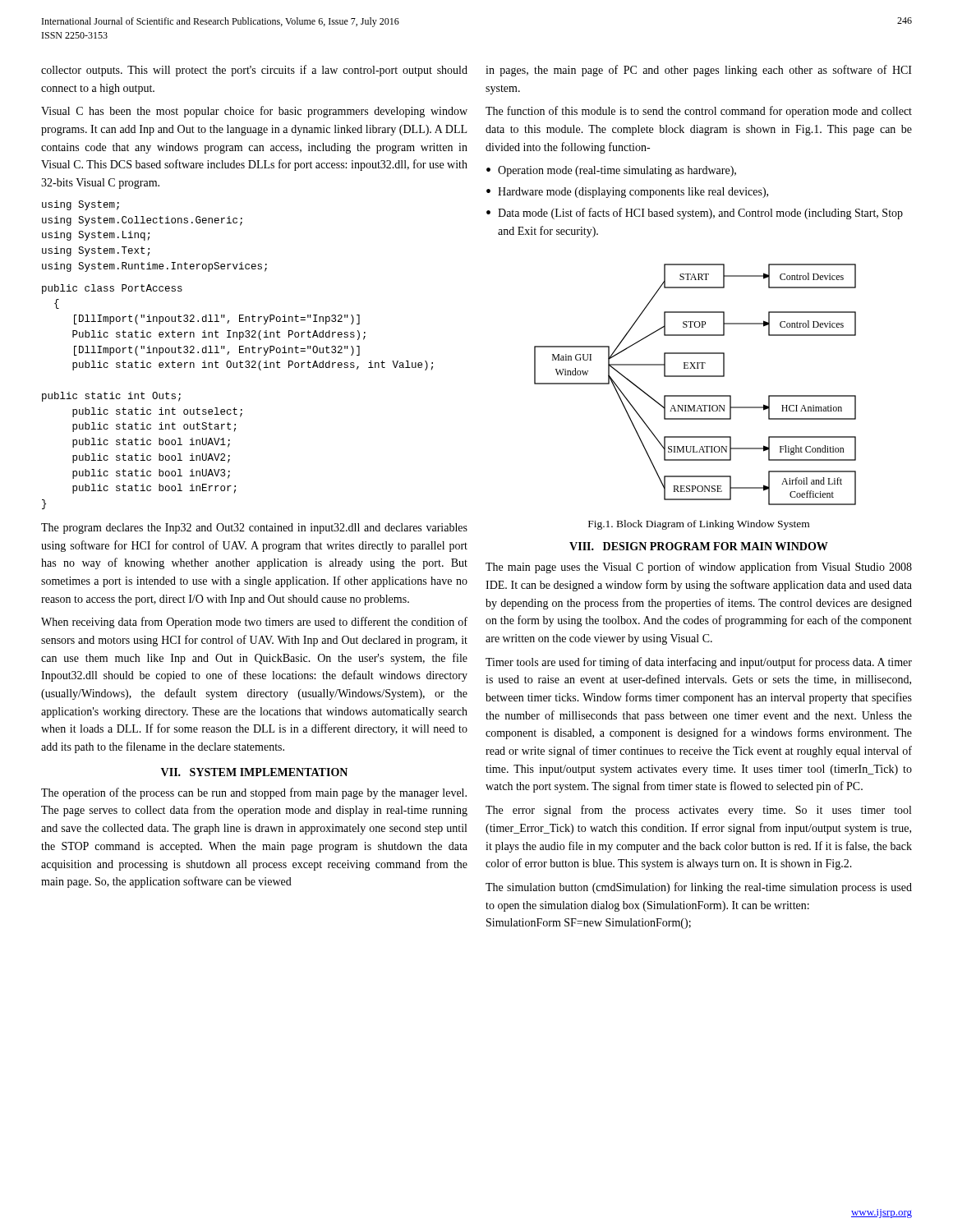The width and height of the screenshot is (953, 1232).
Task: Where does it say "VII. SYSTEM IMPLEMENTATION"?
Action: click(x=254, y=772)
